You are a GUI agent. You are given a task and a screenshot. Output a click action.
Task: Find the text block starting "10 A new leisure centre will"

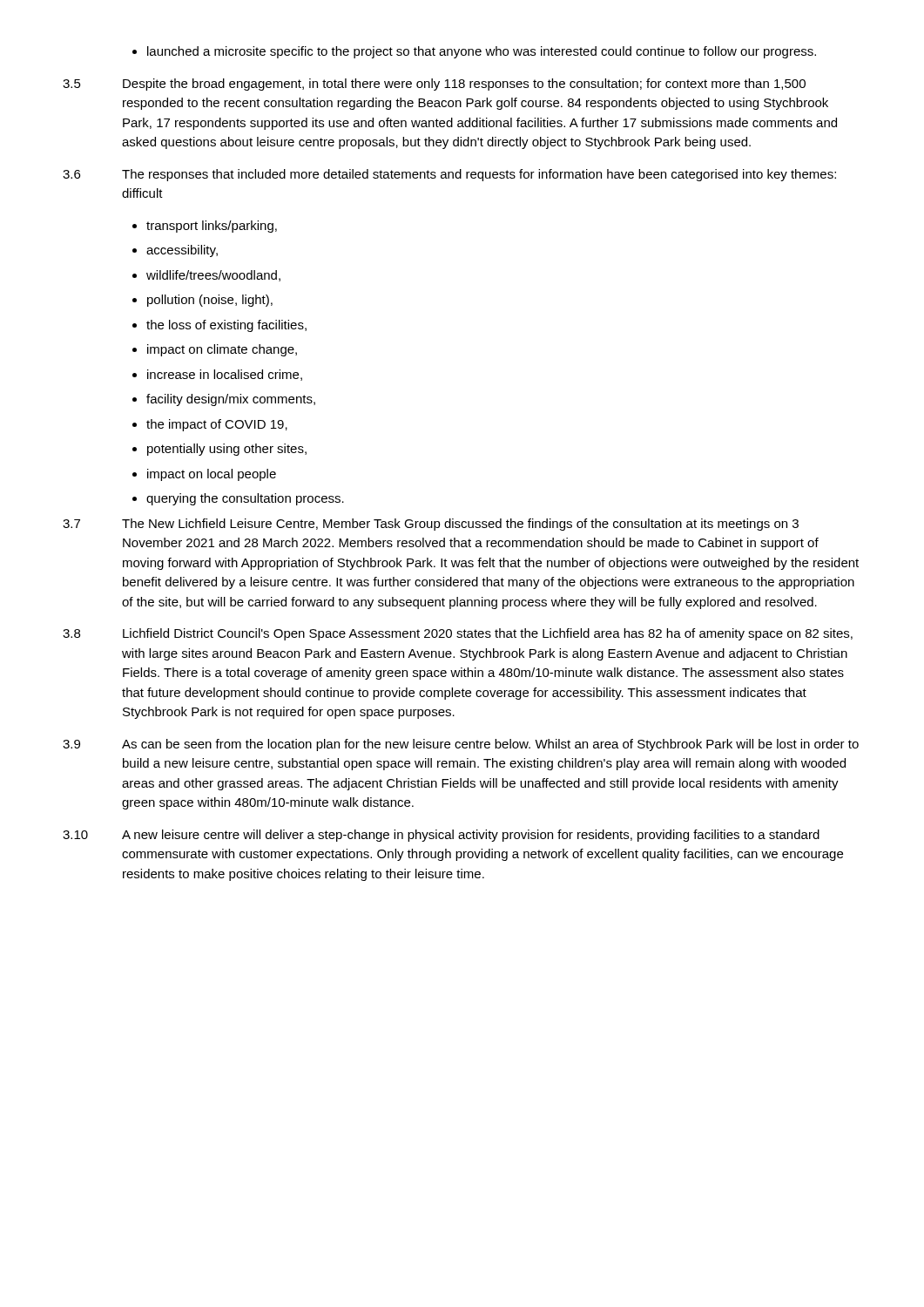462,854
